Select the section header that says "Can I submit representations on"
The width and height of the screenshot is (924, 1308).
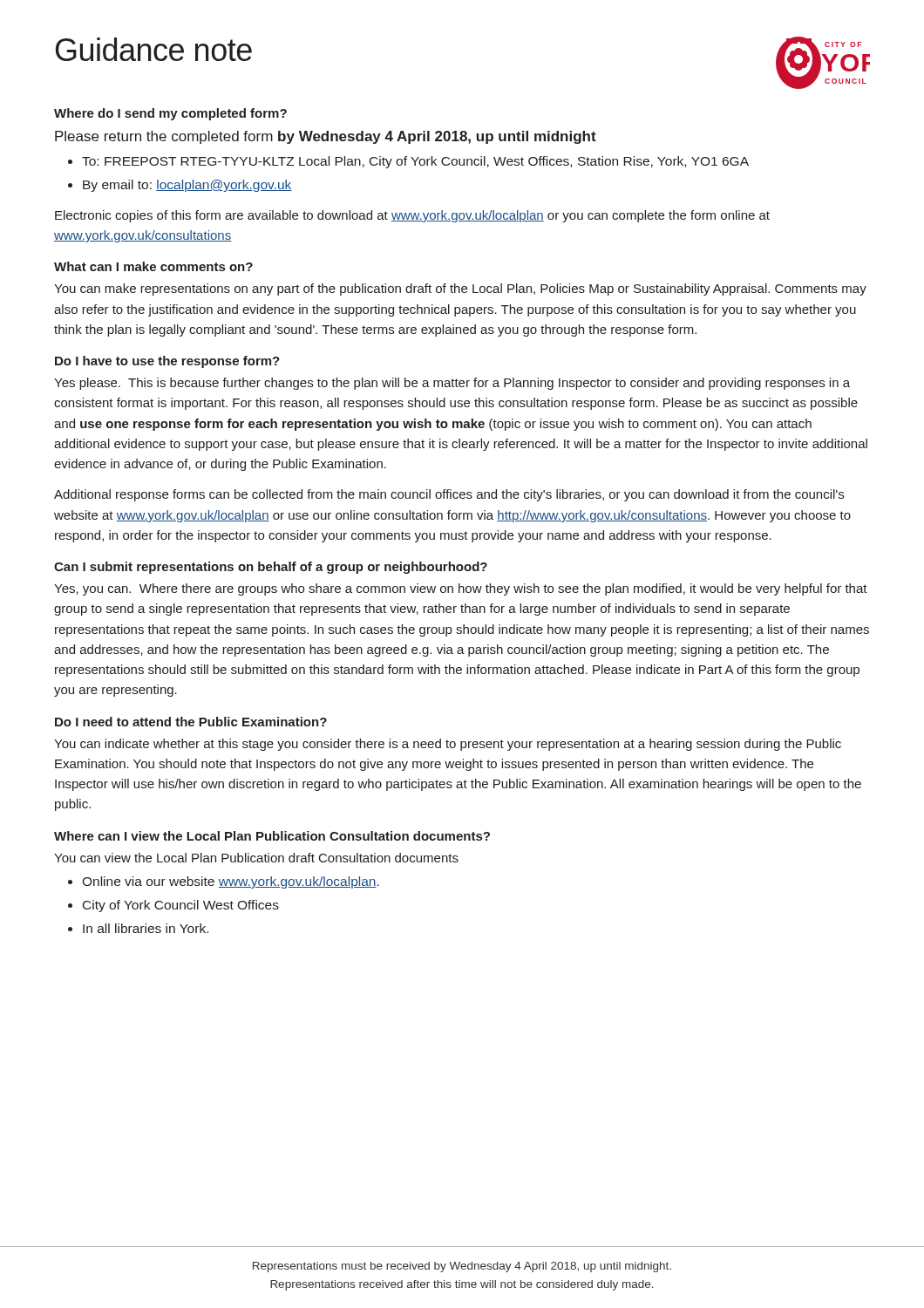tap(271, 567)
